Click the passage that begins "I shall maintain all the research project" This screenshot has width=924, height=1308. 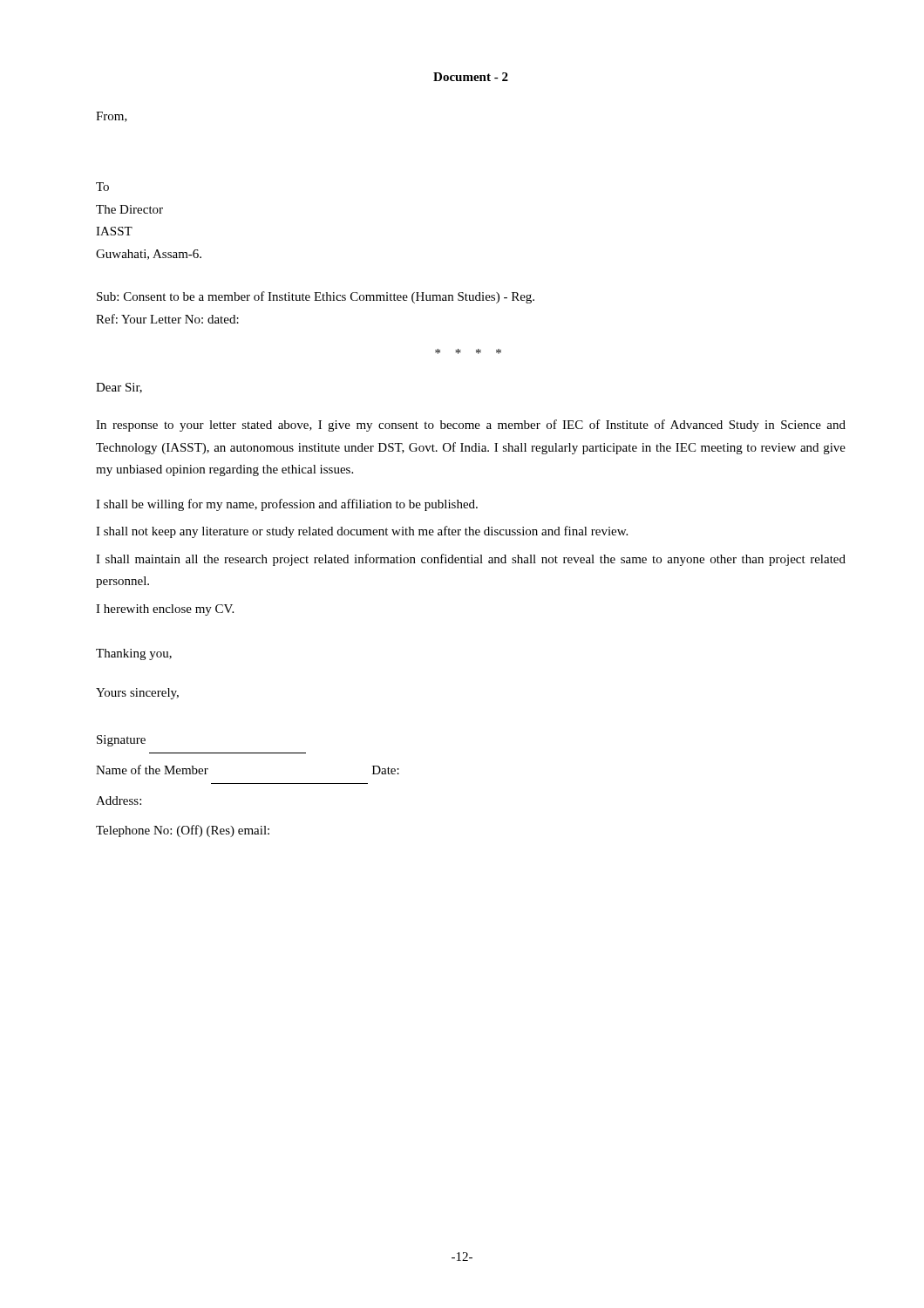click(x=471, y=570)
